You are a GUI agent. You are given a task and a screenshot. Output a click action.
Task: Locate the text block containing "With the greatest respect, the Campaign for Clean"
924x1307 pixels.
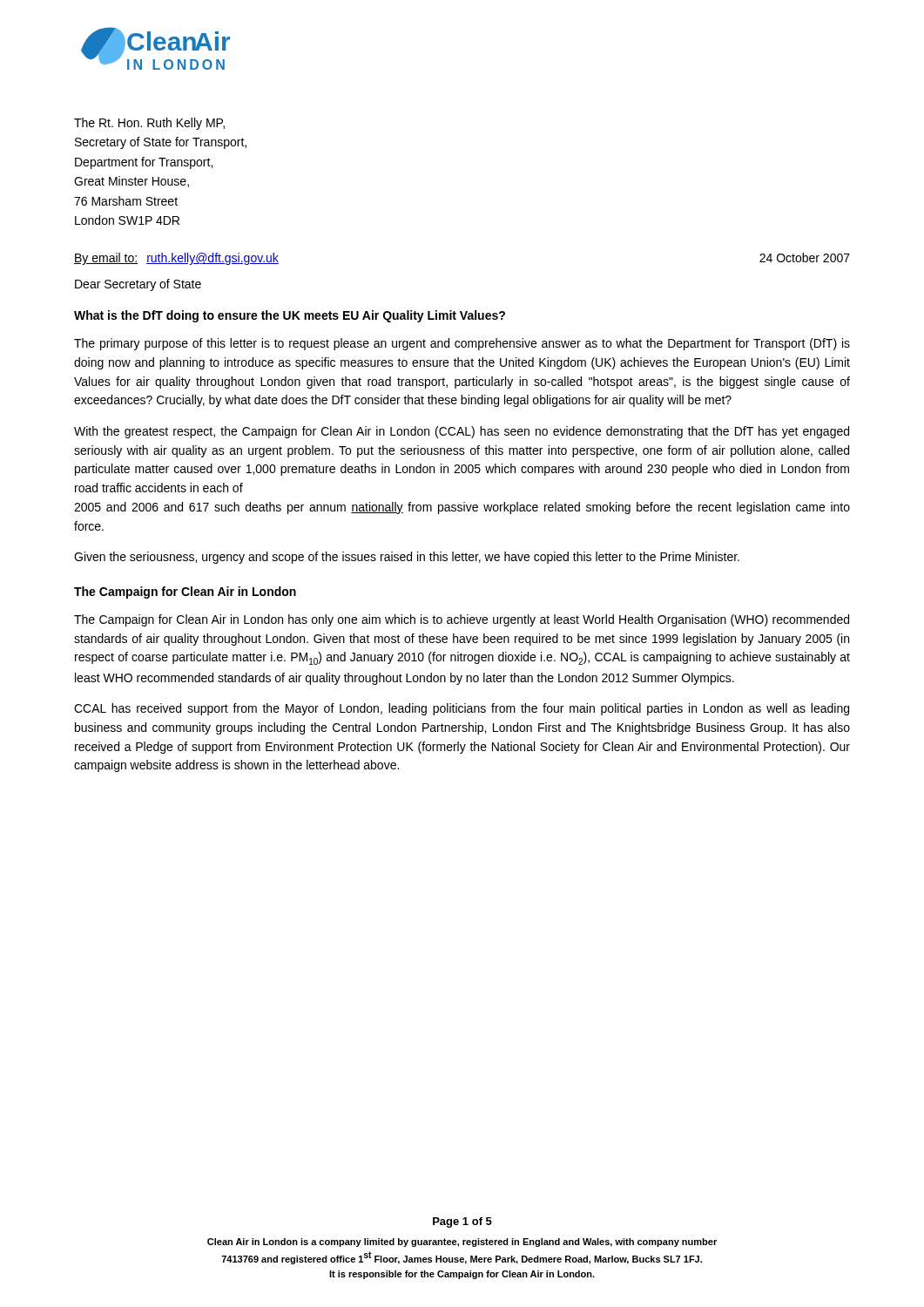pyautogui.click(x=462, y=479)
